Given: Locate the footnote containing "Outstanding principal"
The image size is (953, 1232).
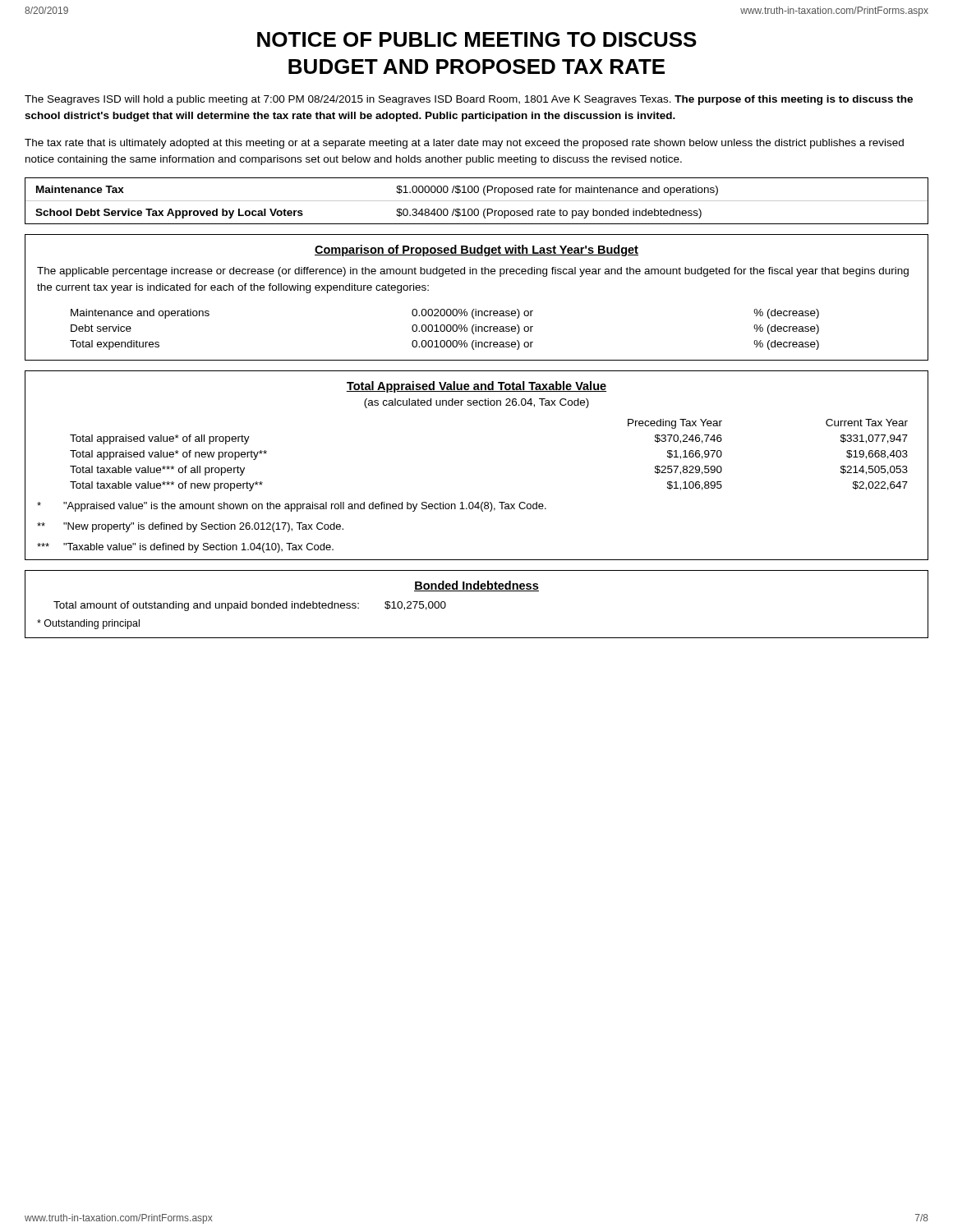Looking at the screenshot, I should 89,623.
